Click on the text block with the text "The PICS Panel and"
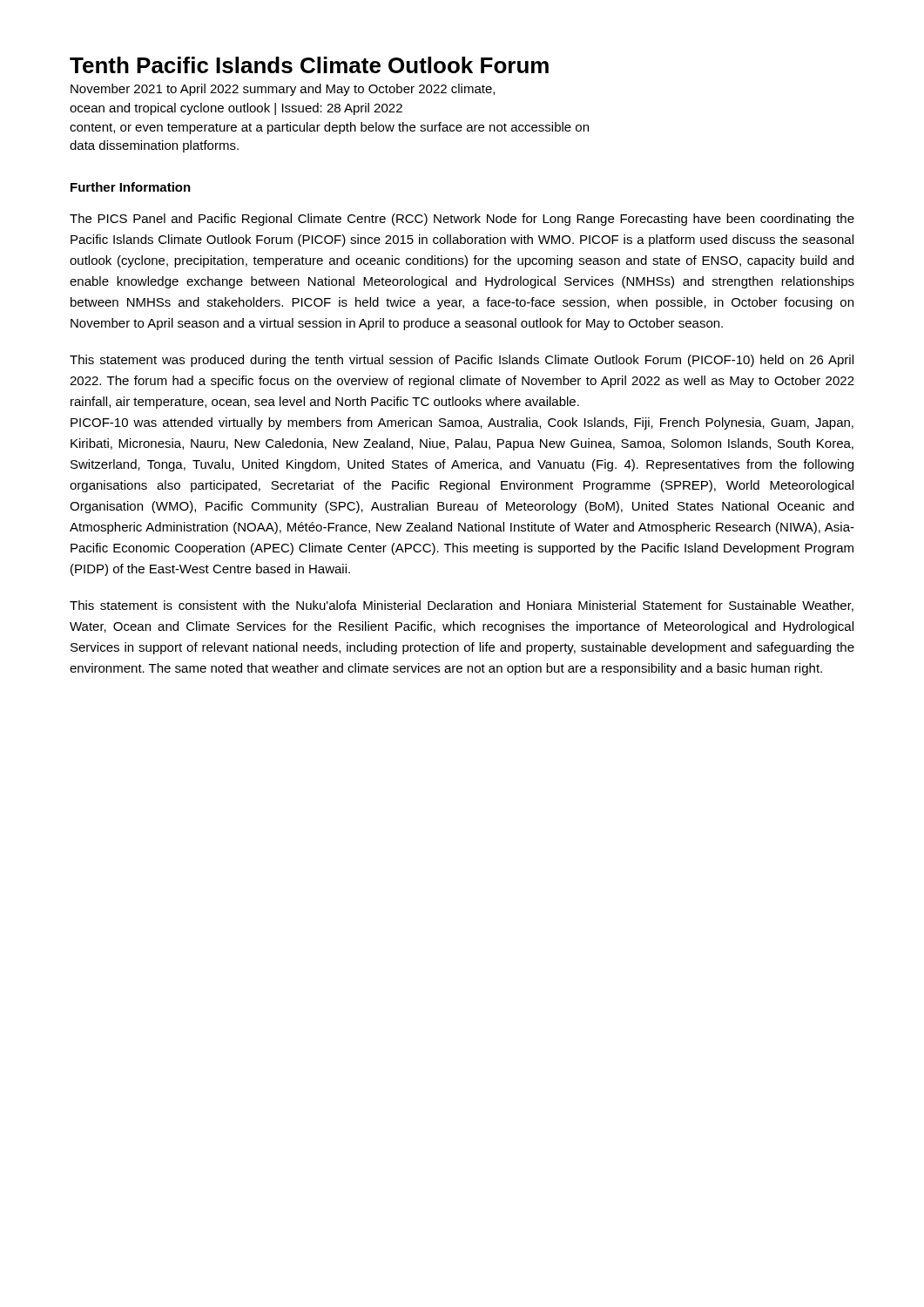This screenshot has width=924, height=1307. click(462, 271)
